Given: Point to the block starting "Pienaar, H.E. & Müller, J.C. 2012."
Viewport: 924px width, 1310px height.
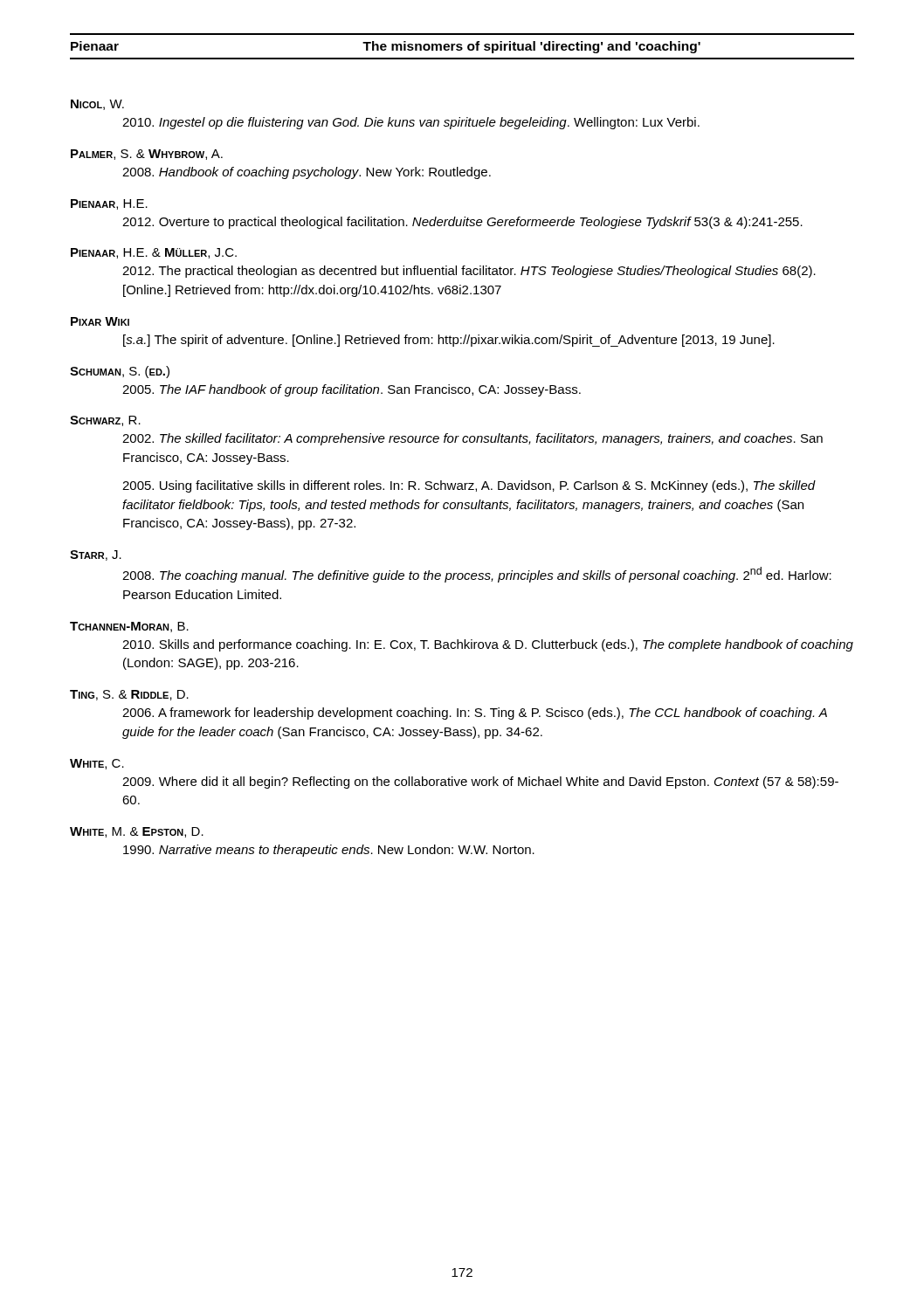Looking at the screenshot, I should [462, 272].
